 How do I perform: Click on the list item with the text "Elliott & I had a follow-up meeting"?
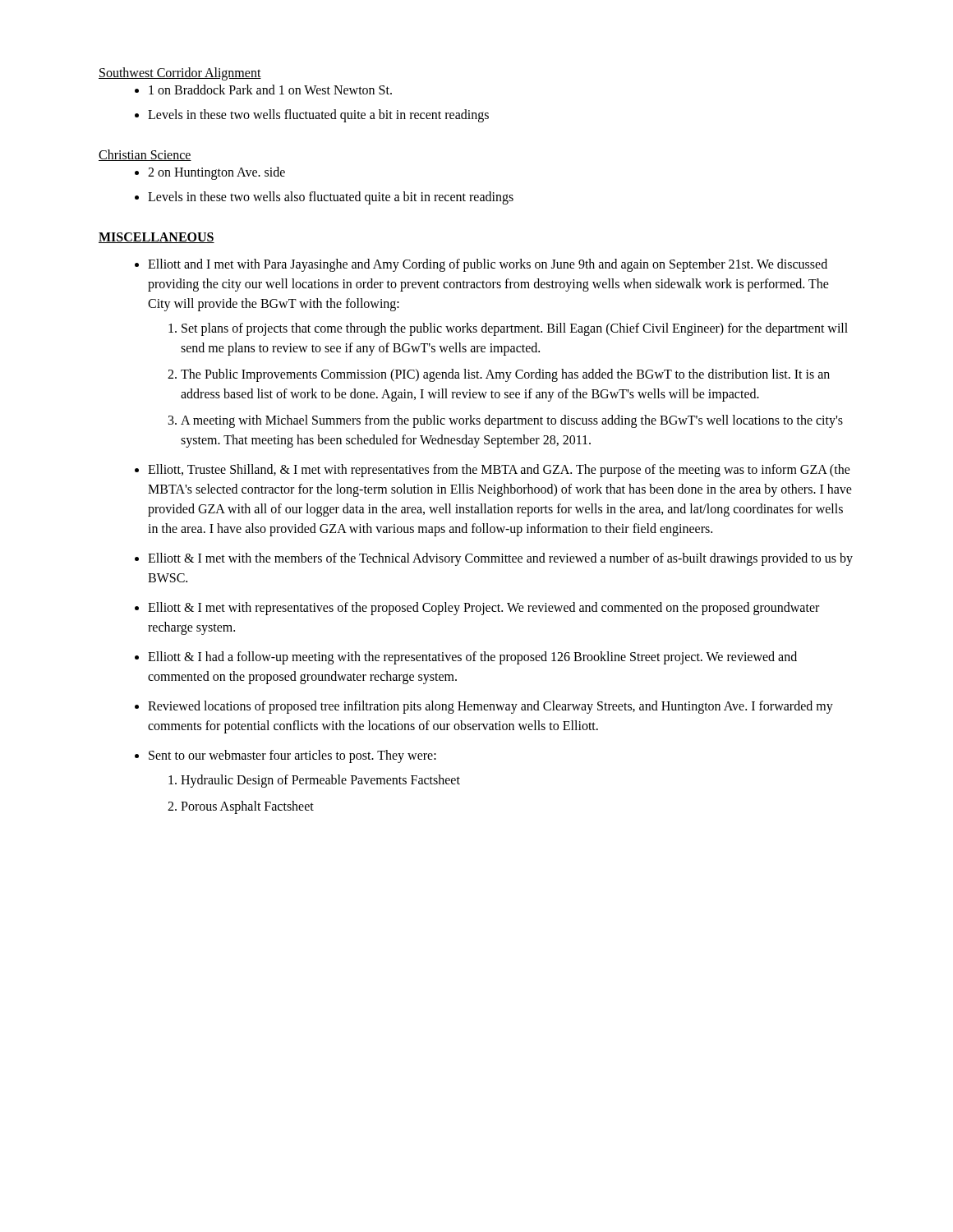coord(472,667)
